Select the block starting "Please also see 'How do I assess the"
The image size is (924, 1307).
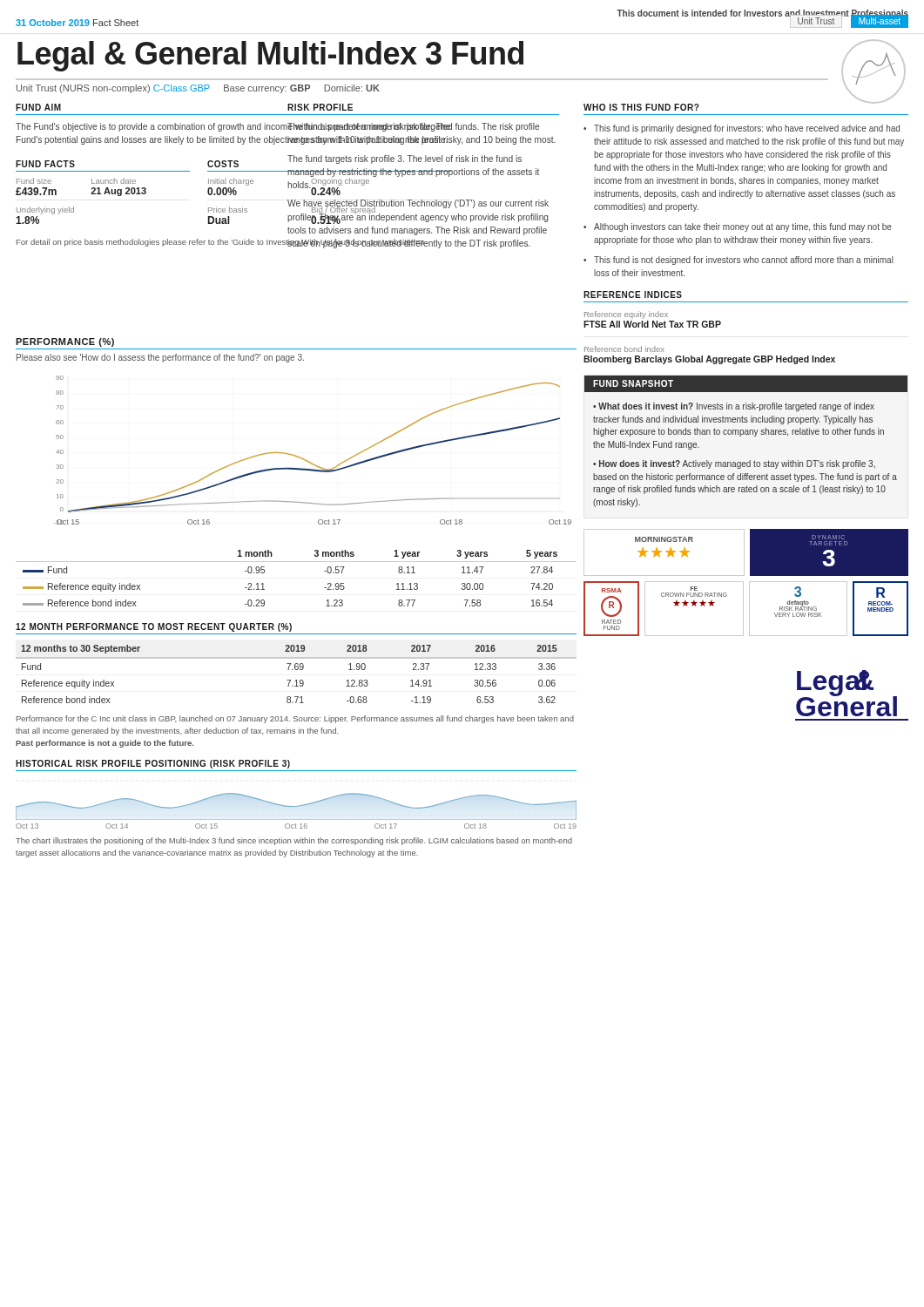point(160,358)
